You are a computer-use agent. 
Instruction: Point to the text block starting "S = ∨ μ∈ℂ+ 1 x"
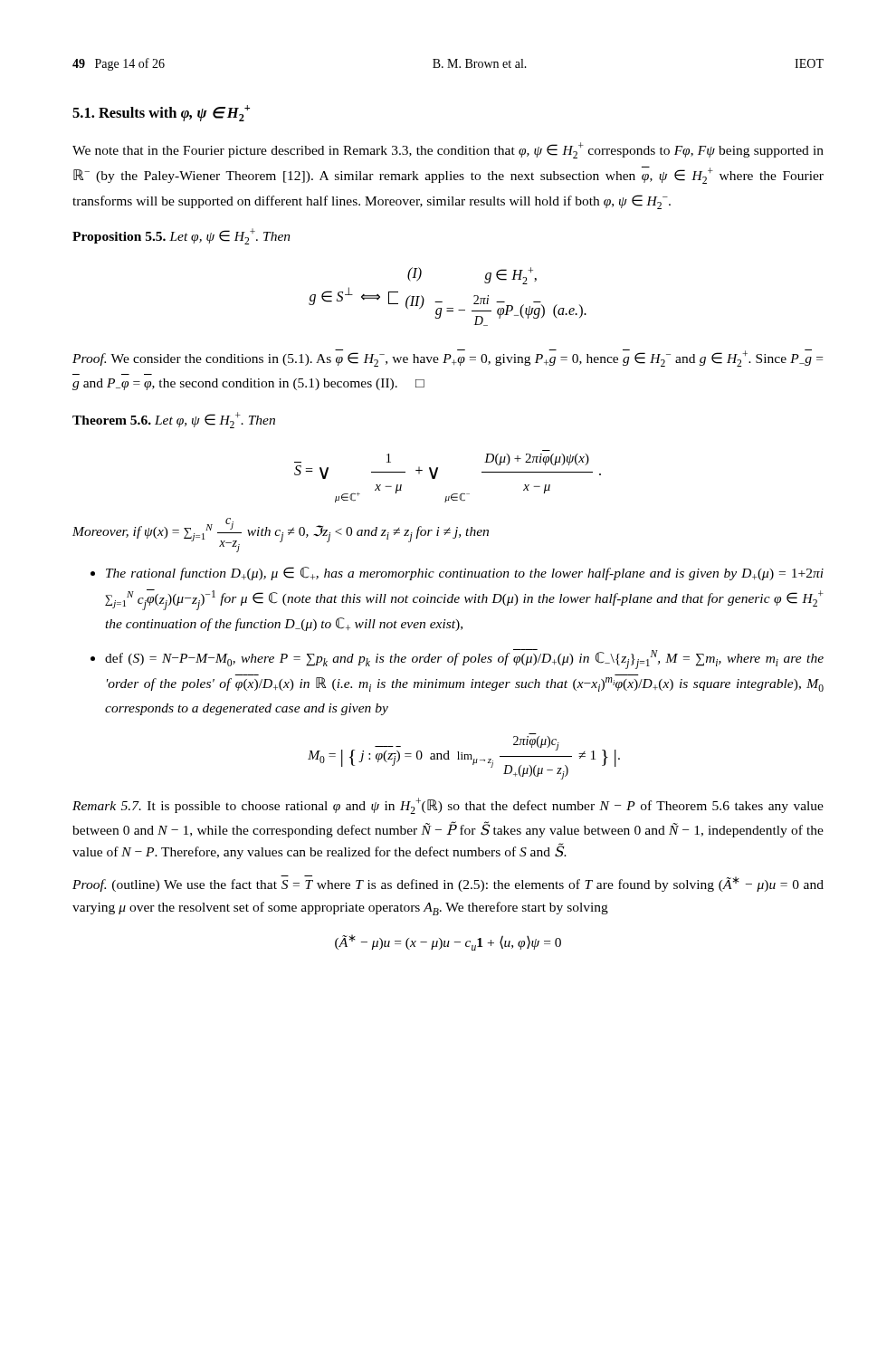(x=448, y=472)
